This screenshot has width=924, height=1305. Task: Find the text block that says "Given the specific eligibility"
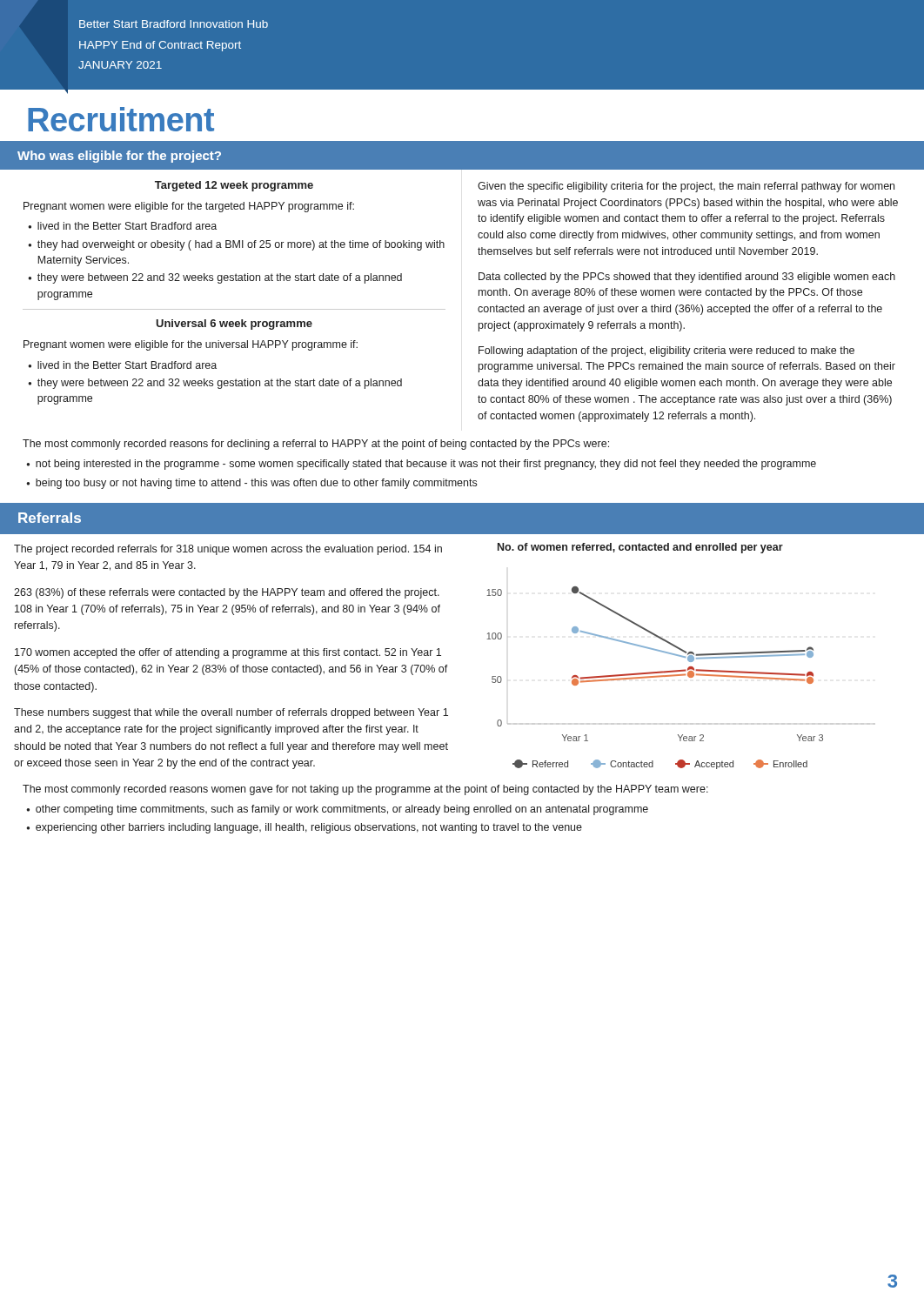pyautogui.click(x=688, y=219)
